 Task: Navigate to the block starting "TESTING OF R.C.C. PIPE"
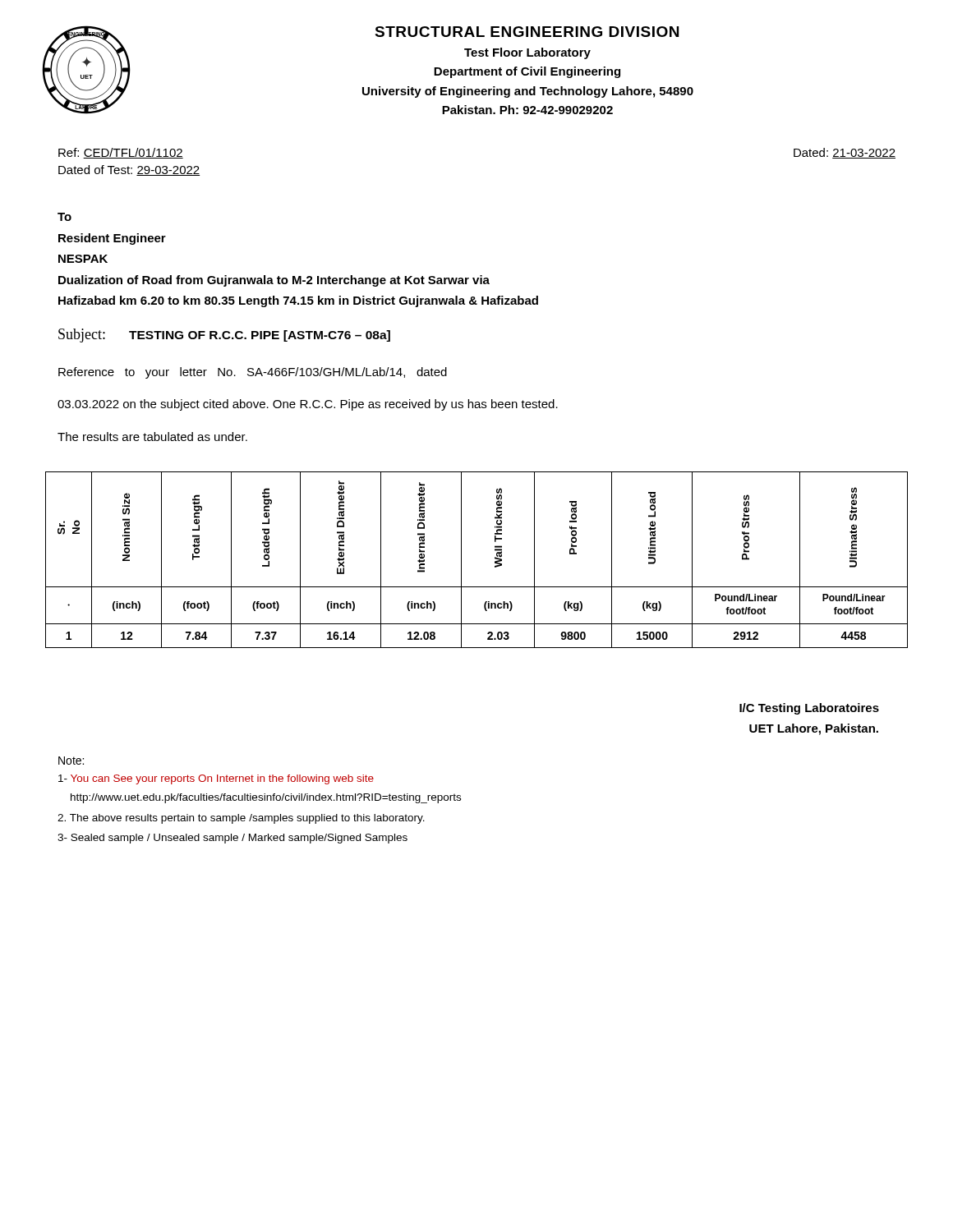coord(260,334)
